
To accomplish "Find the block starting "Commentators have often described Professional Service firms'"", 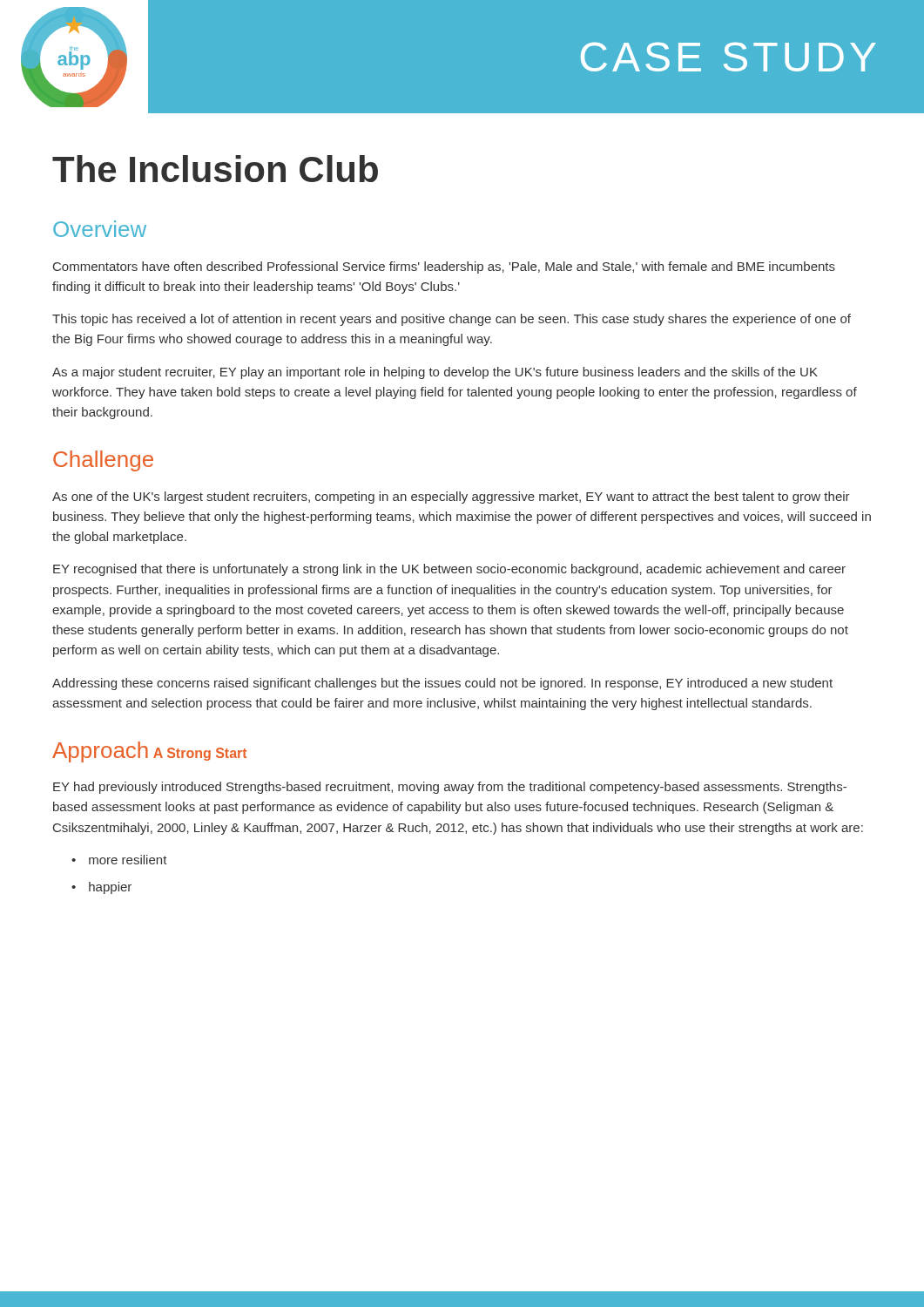I will click(x=444, y=276).
